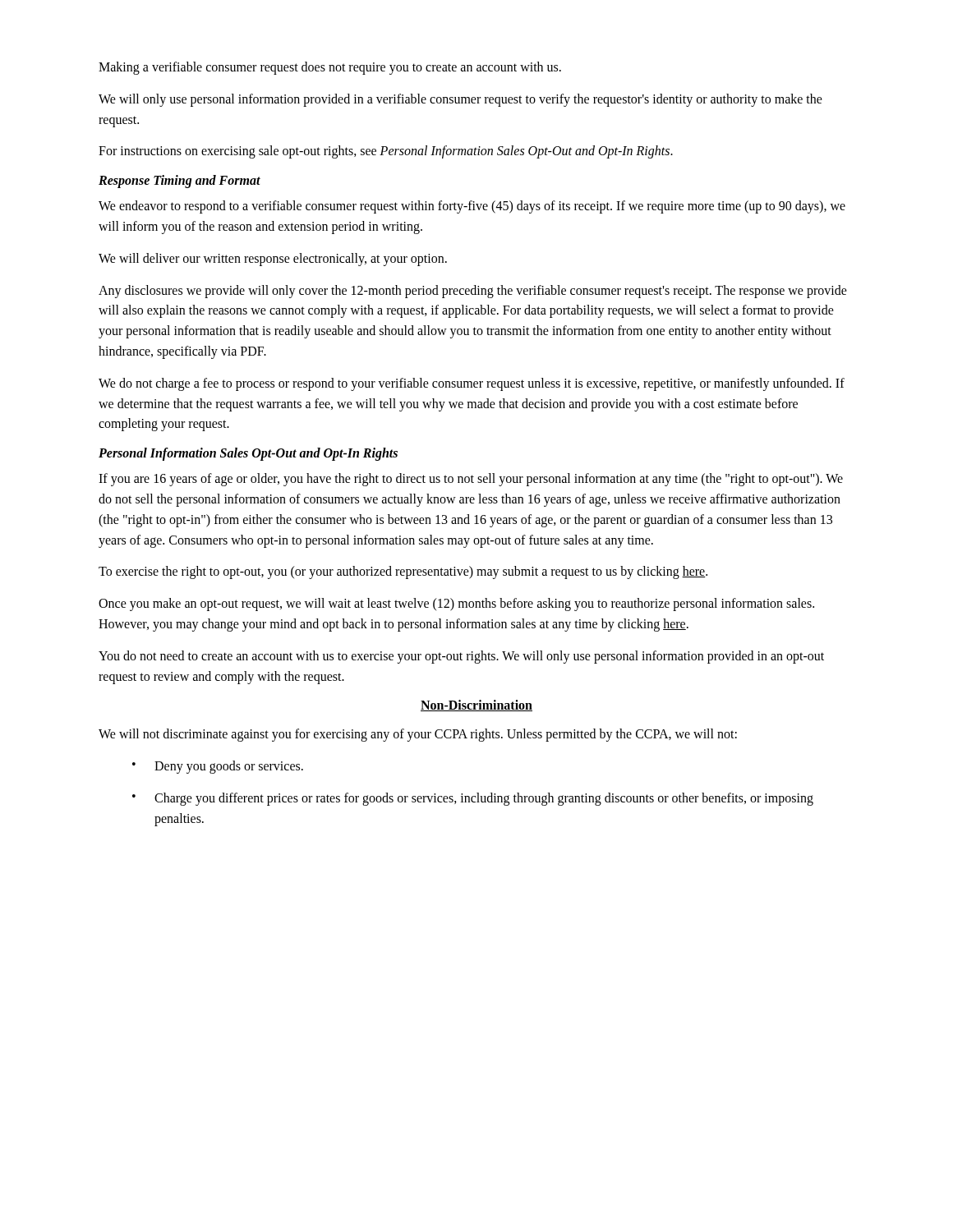Click the passage that begins "Any disclosures we provide will only"
Screen dimensions: 1232x953
[473, 321]
